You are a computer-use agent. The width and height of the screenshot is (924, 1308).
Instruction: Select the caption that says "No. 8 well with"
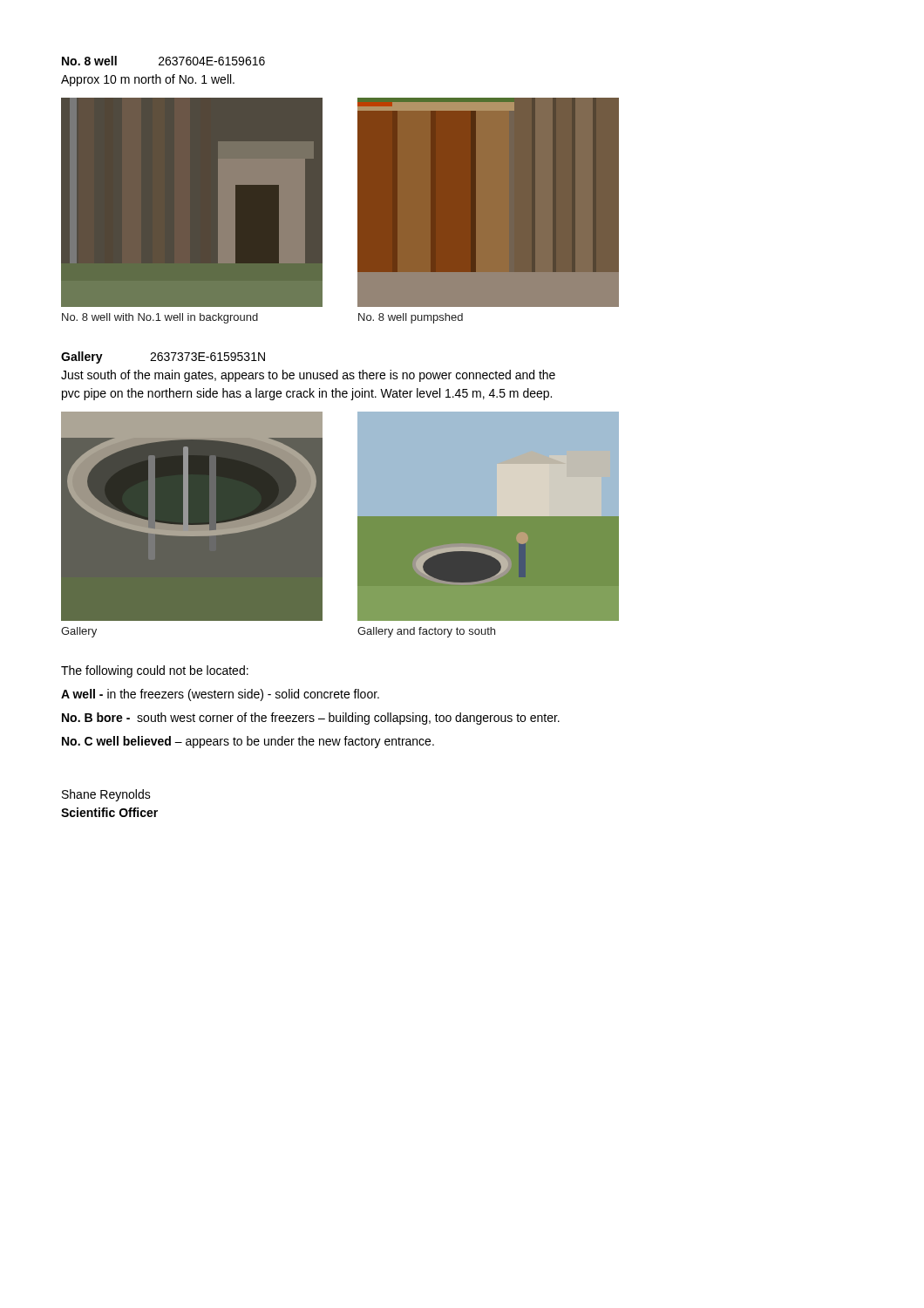tap(160, 317)
